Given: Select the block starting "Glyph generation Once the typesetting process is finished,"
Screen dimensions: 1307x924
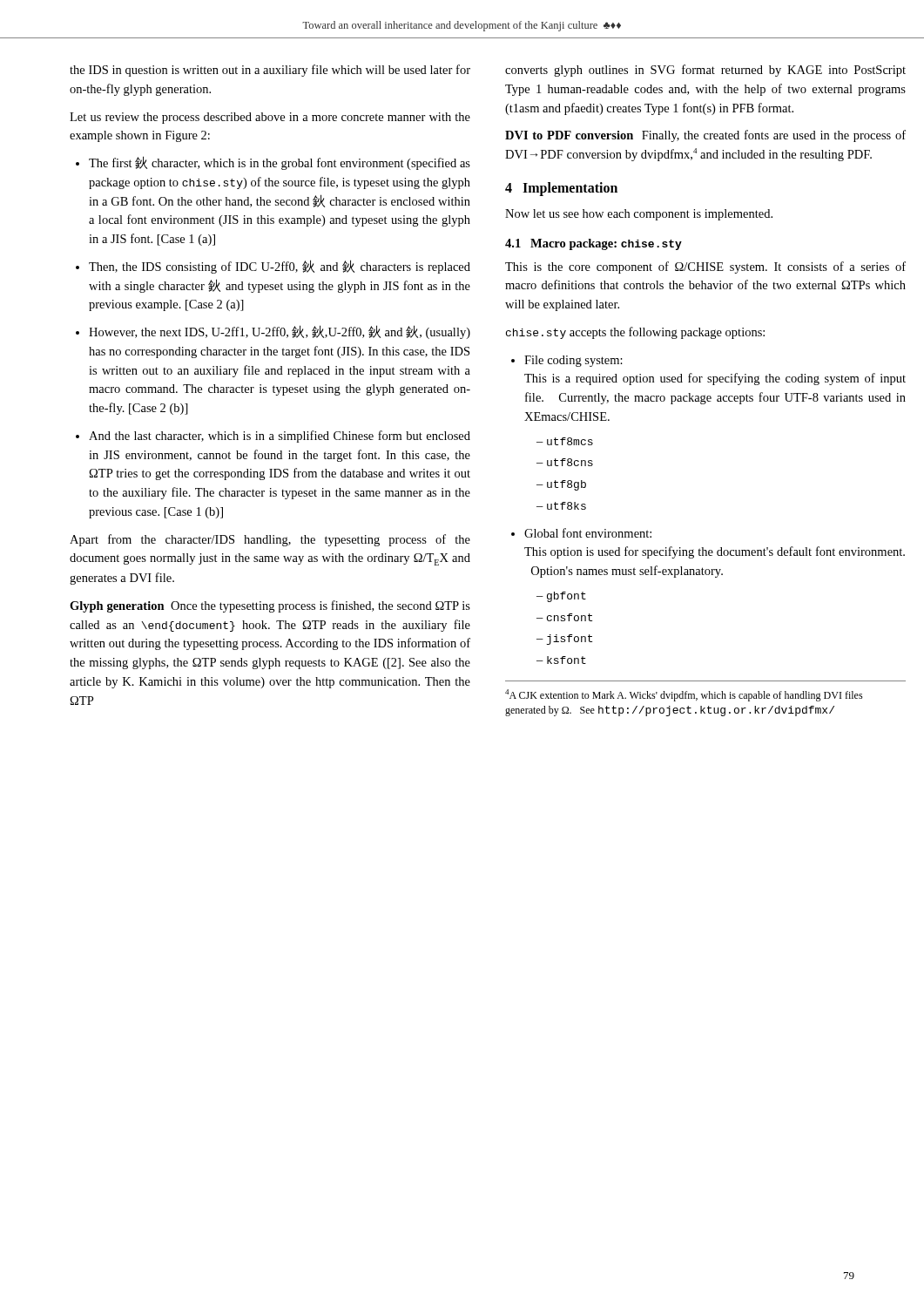Looking at the screenshot, I should click(x=270, y=654).
